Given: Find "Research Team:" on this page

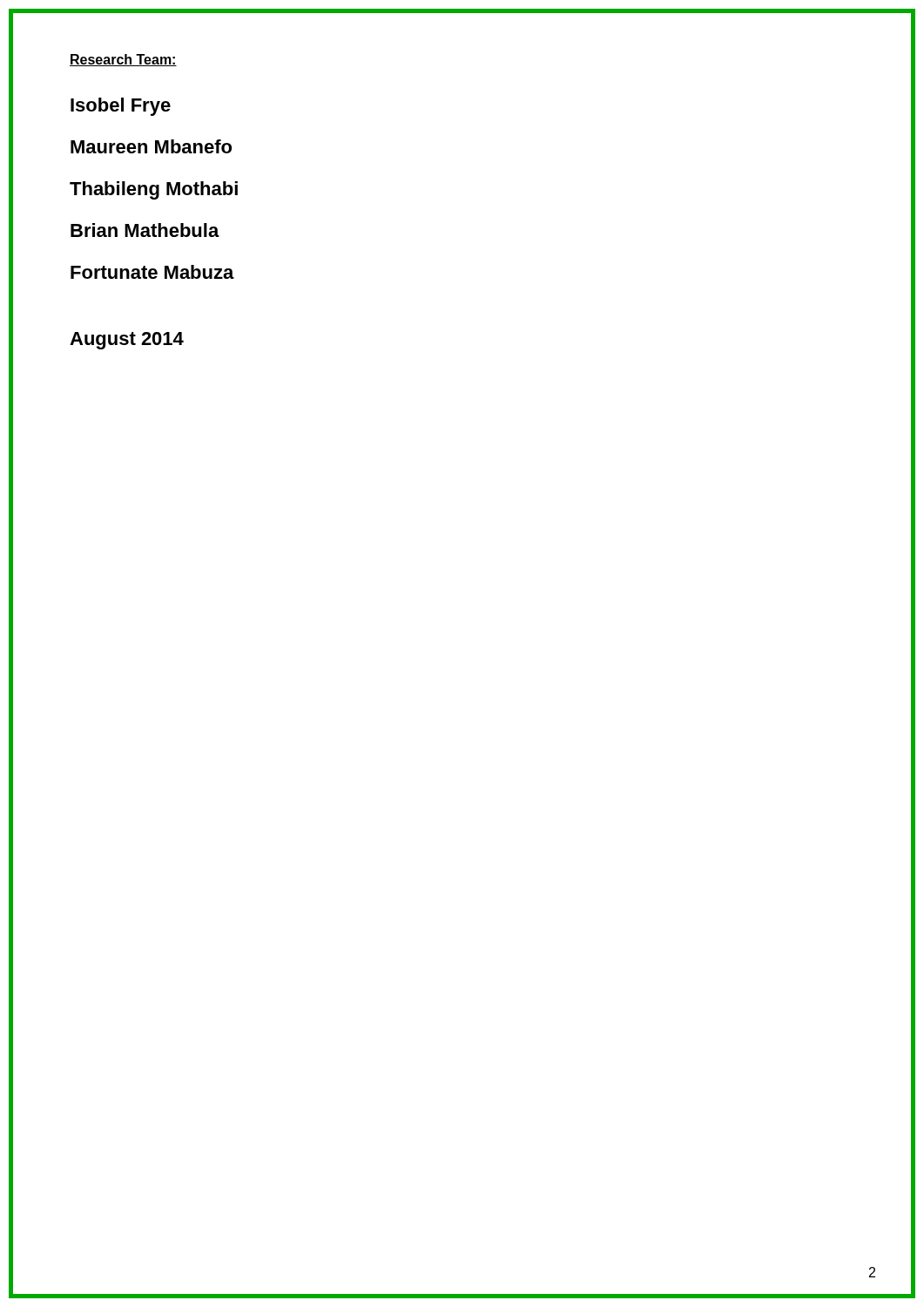Looking at the screenshot, I should [123, 60].
